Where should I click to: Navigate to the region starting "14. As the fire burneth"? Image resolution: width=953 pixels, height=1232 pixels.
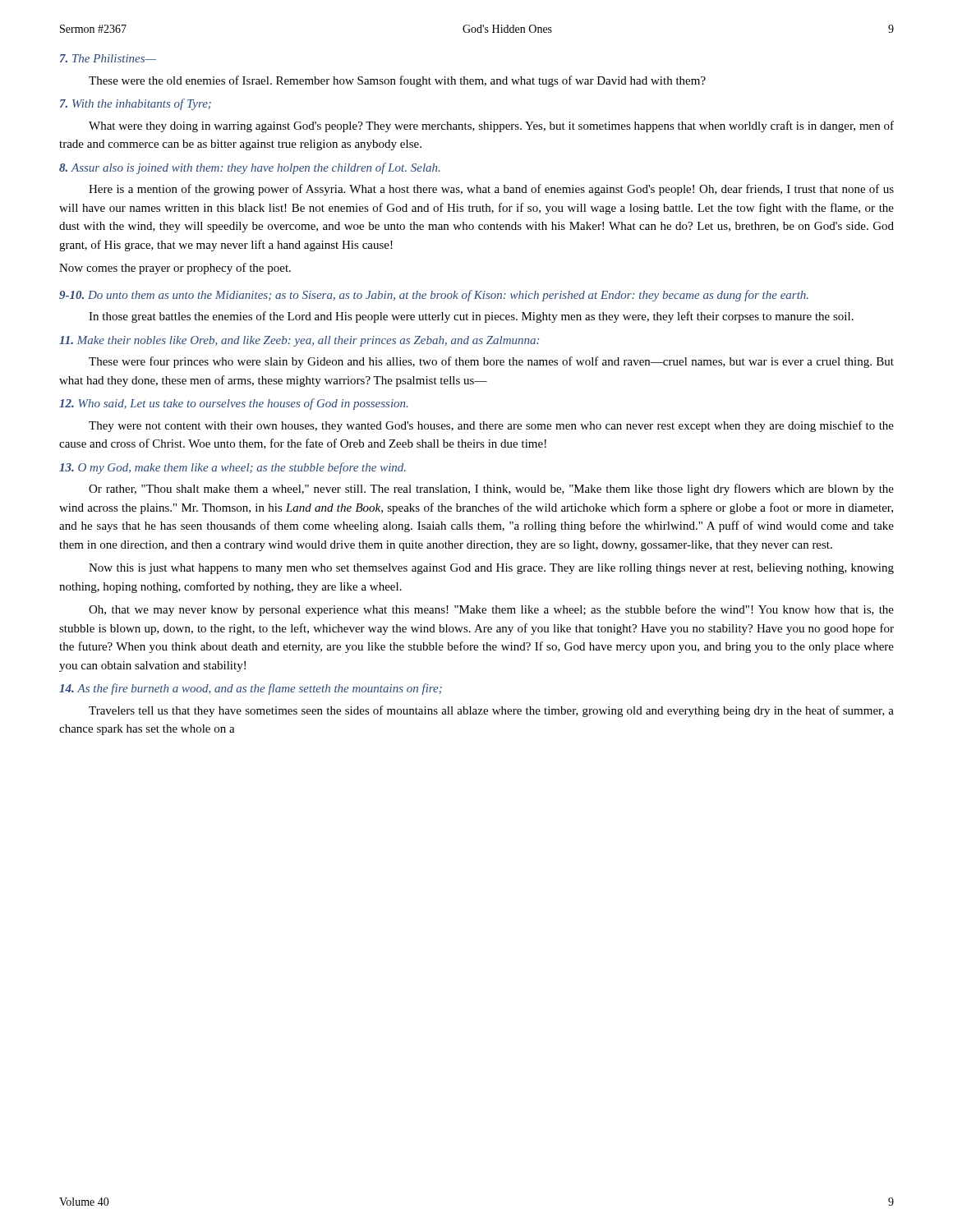pyautogui.click(x=251, y=688)
